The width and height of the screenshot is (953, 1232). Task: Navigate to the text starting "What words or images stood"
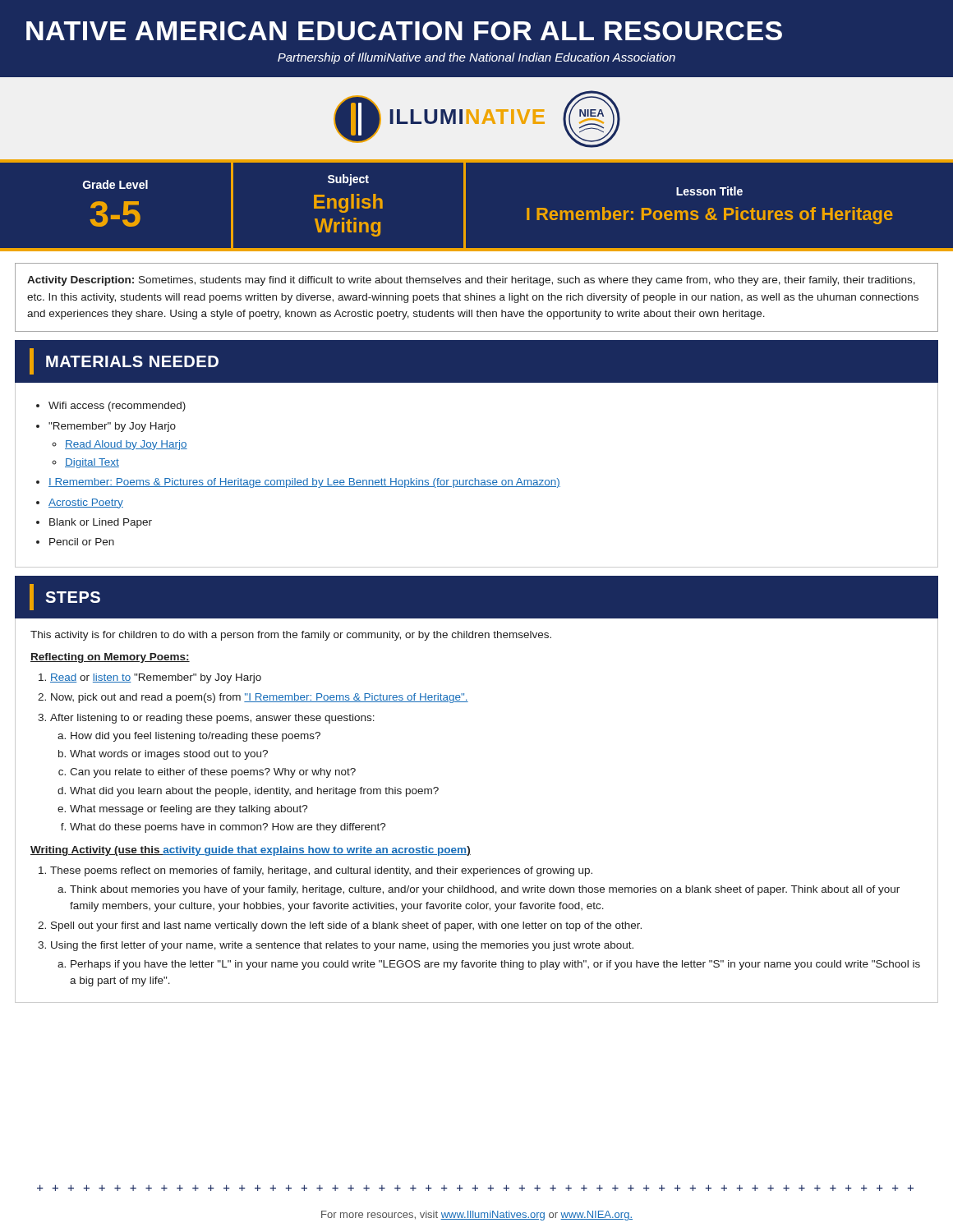(x=169, y=754)
